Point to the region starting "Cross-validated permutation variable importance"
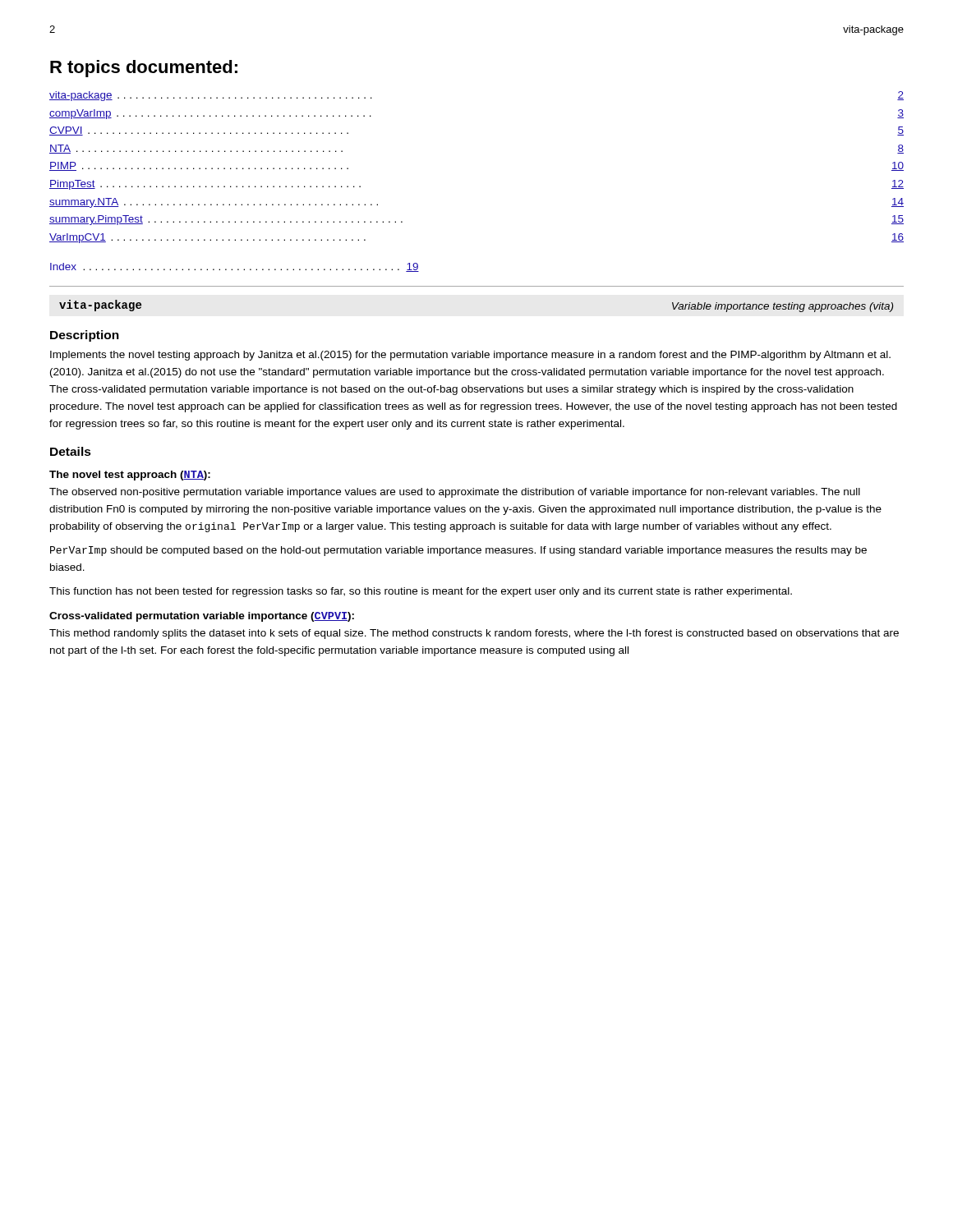Viewport: 953px width, 1232px height. click(202, 616)
